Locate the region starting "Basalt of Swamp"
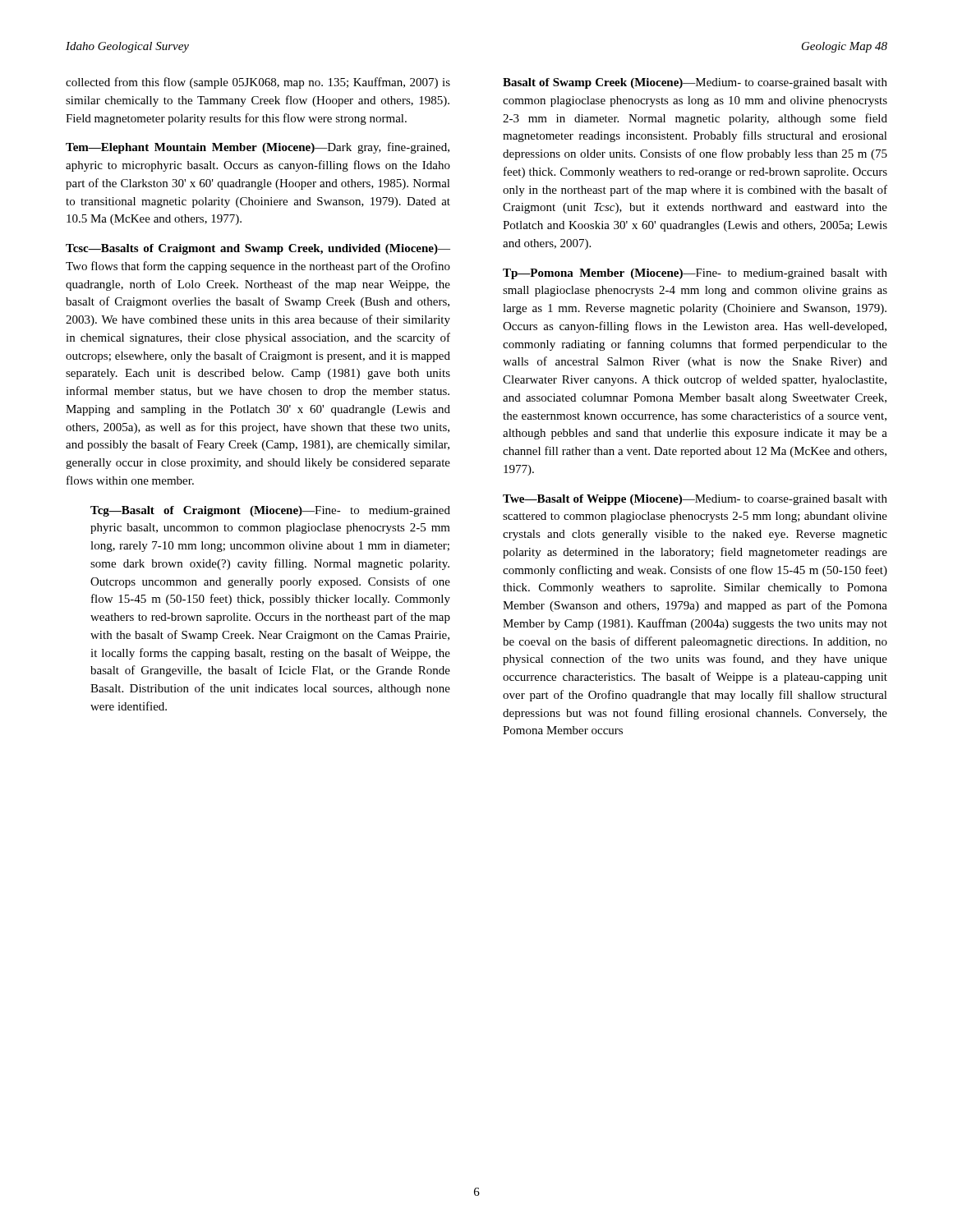 point(695,163)
